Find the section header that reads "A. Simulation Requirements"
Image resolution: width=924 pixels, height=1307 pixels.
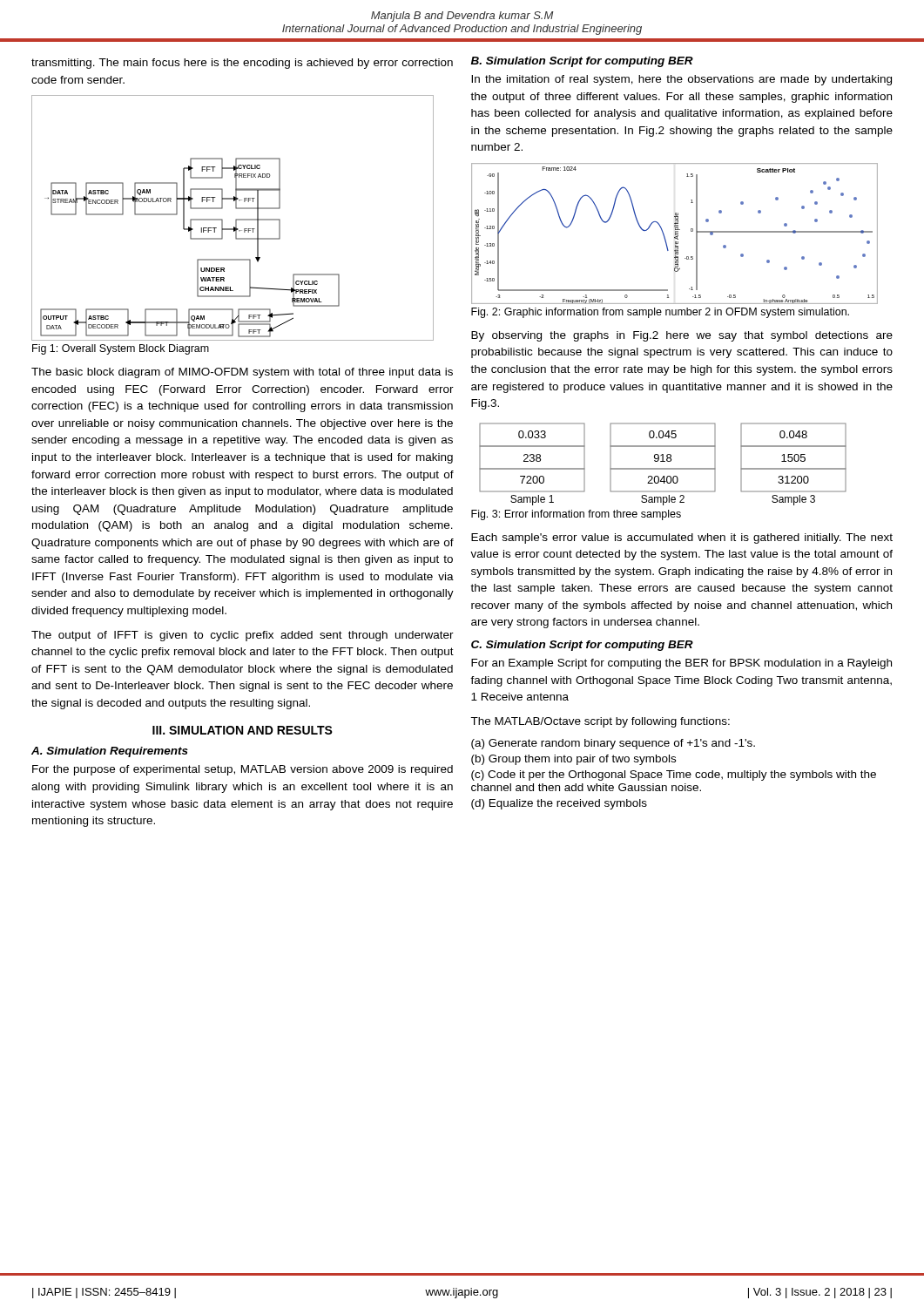pos(110,751)
